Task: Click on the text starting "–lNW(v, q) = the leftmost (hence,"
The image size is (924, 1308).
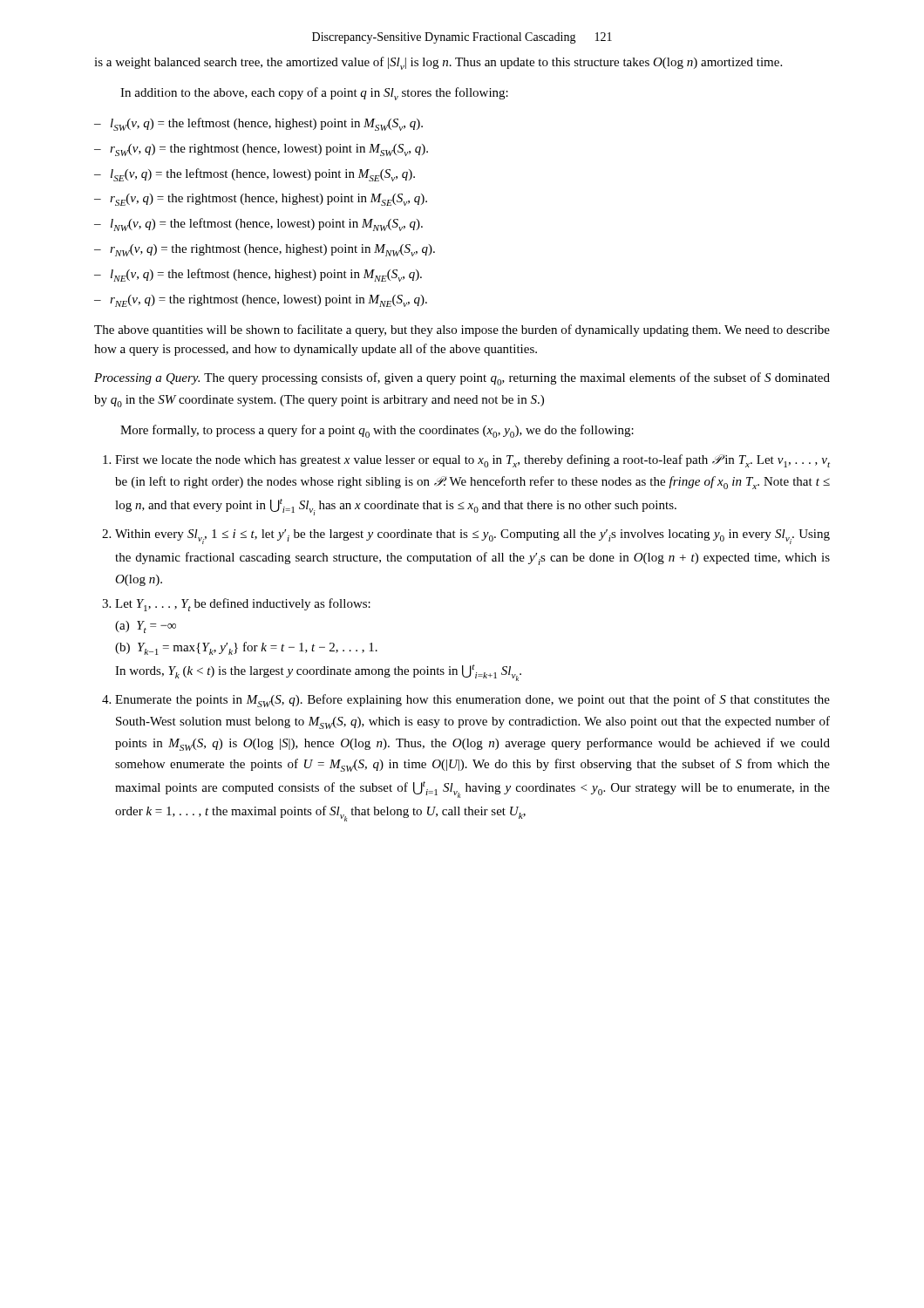Action: click(x=258, y=225)
